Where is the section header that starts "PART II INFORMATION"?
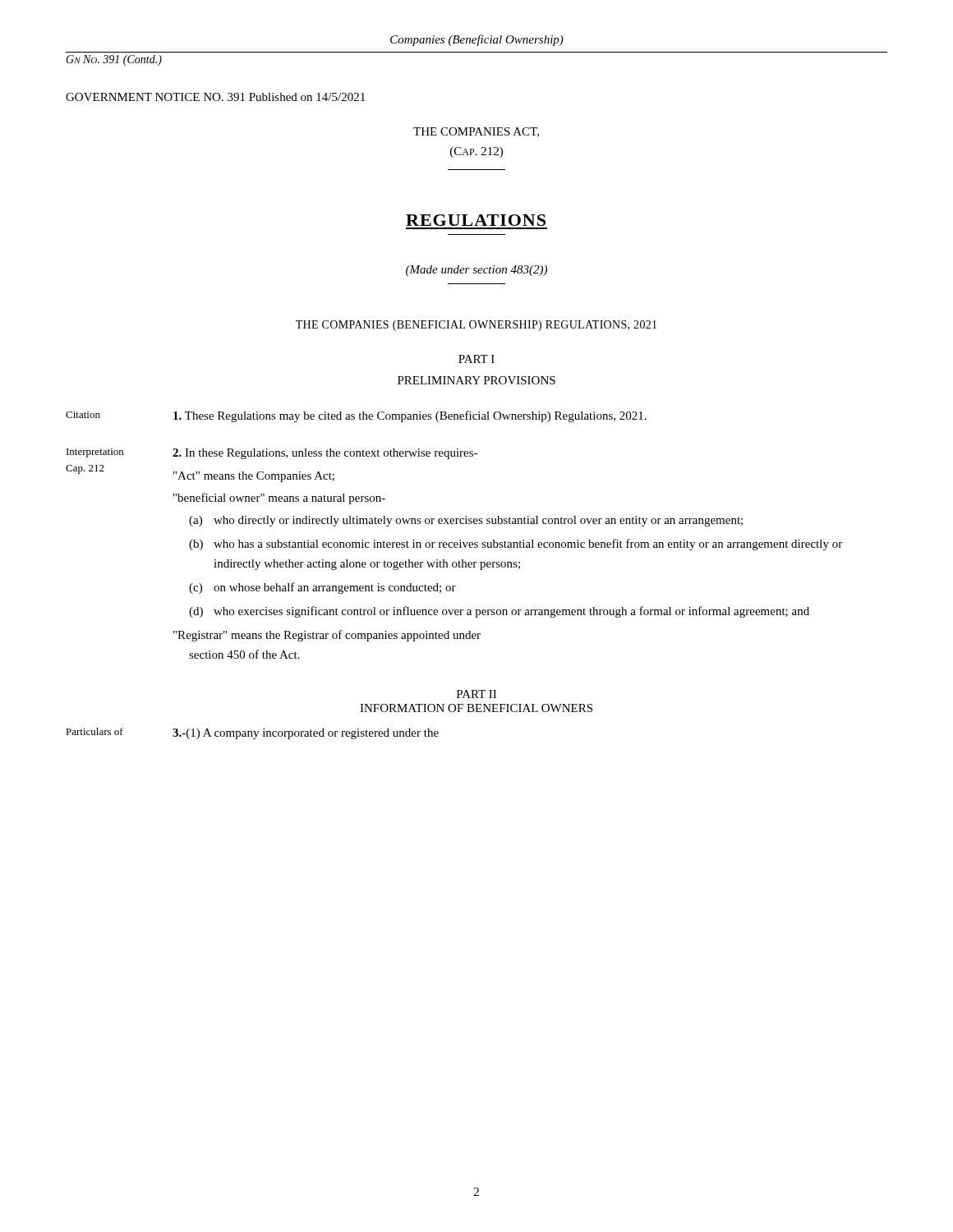The height and width of the screenshot is (1232, 953). coord(476,701)
